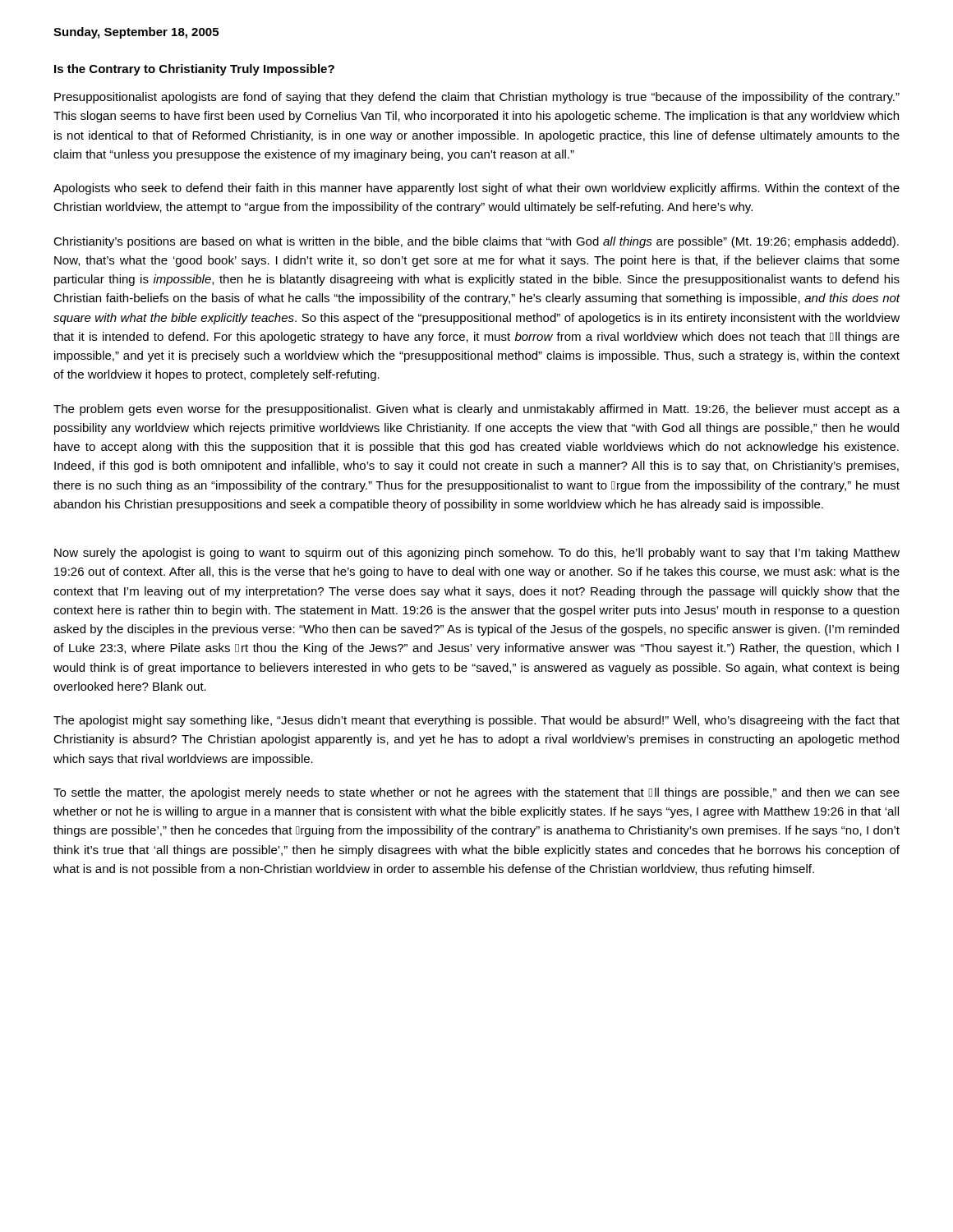
Task: Click a section header
Action: (x=194, y=69)
